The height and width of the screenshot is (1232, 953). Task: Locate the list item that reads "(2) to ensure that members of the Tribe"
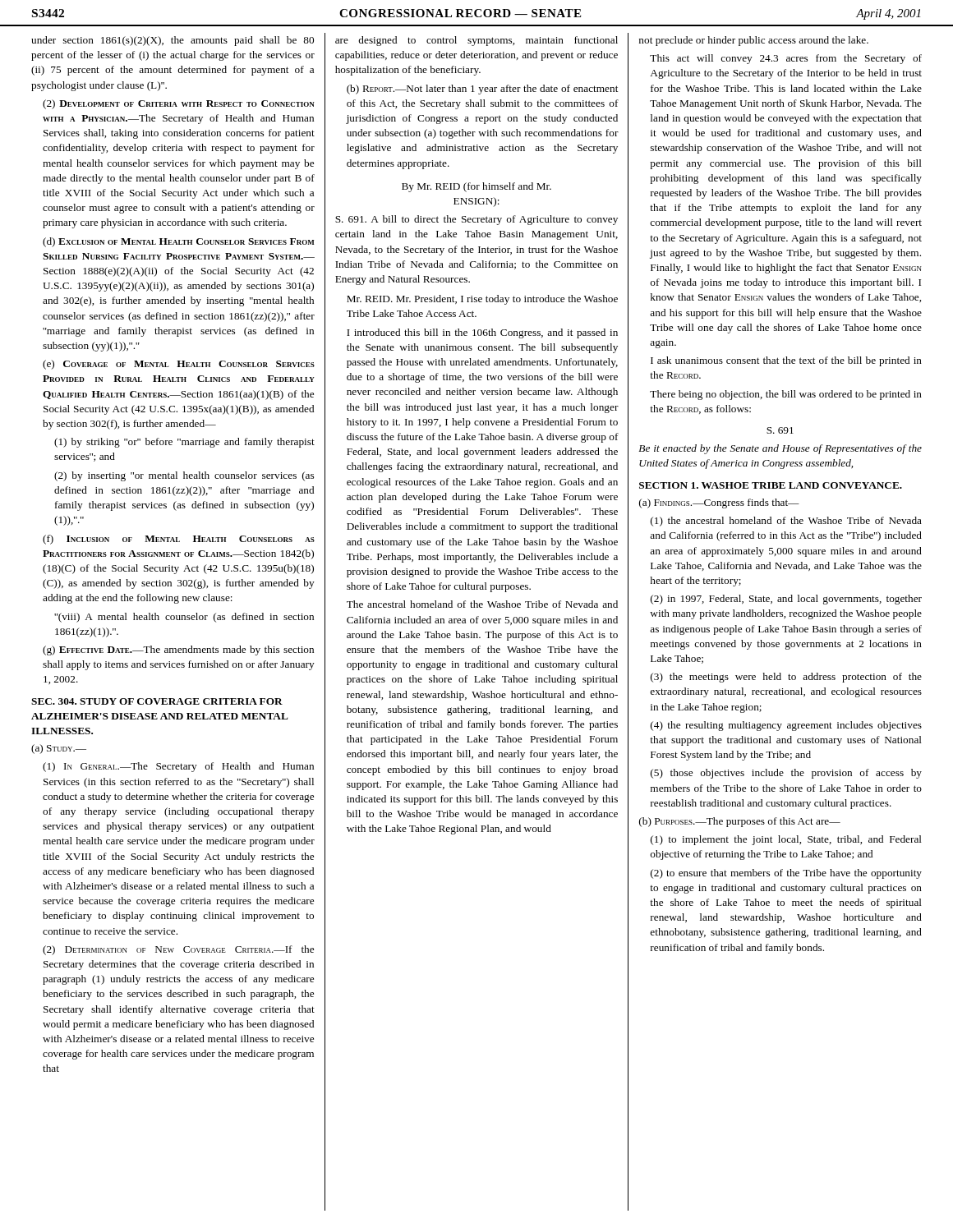point(786,910)
